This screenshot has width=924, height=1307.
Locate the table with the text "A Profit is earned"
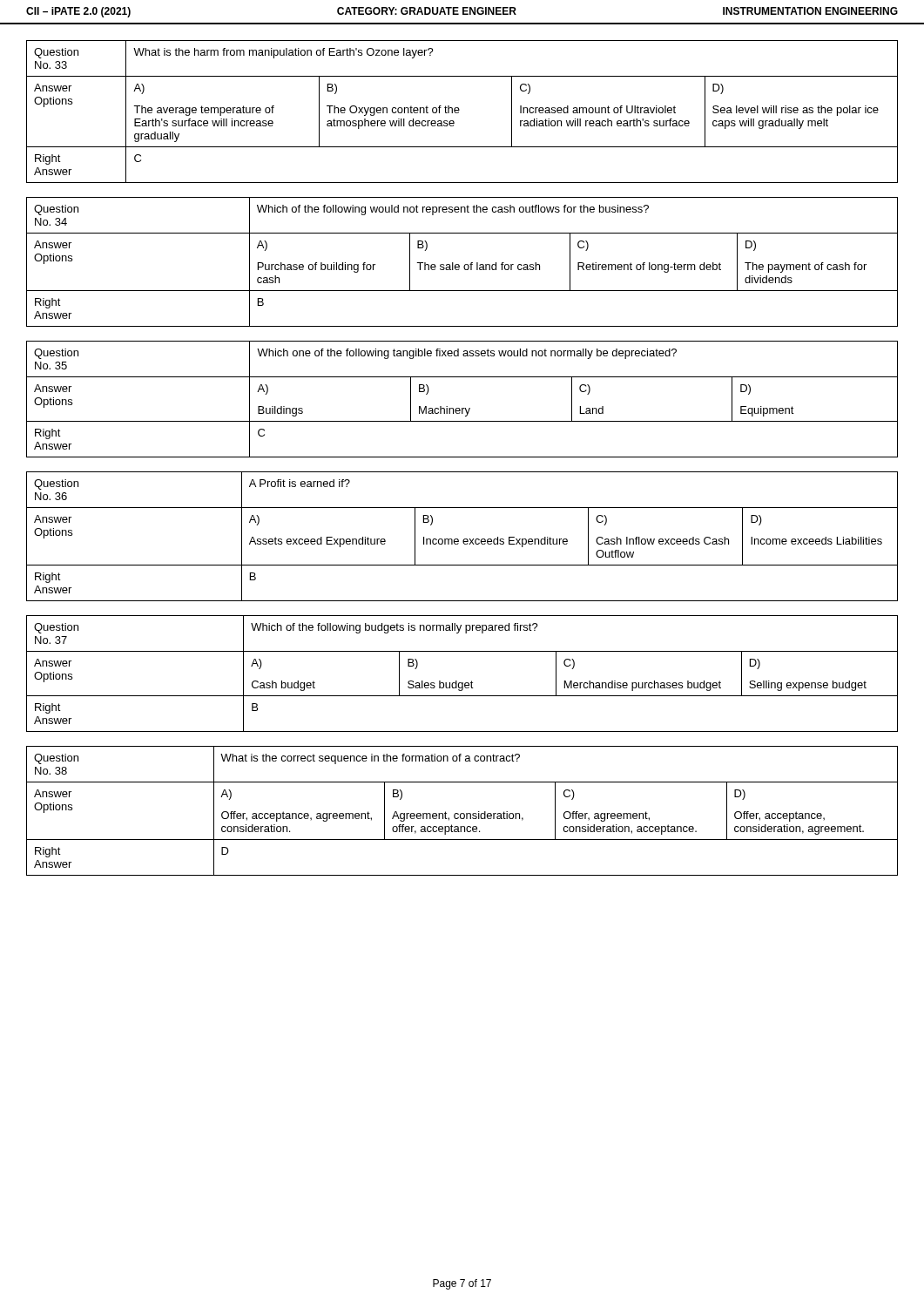[x=462, y=536]
